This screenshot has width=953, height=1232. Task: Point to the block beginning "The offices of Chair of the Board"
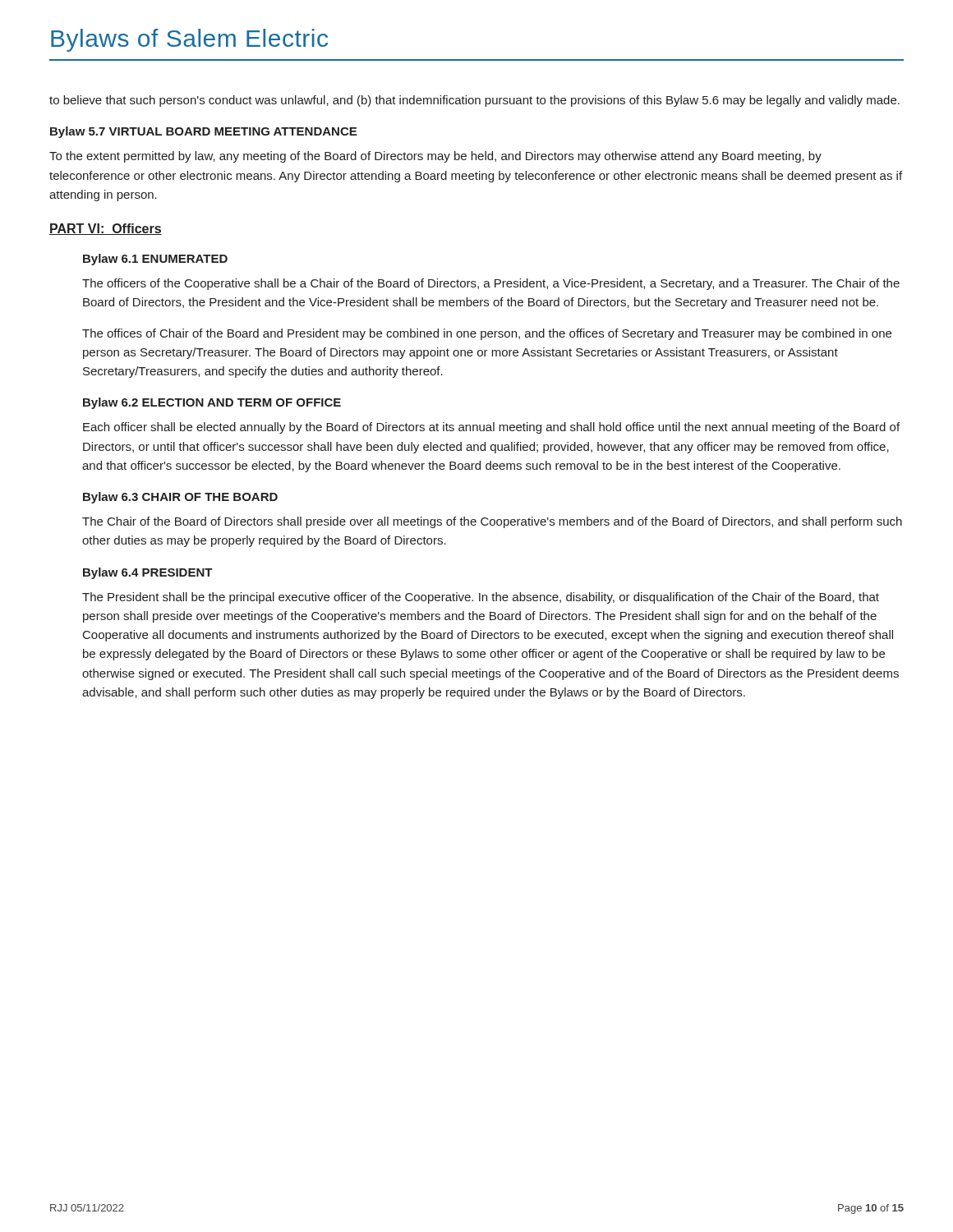(487, 352)
